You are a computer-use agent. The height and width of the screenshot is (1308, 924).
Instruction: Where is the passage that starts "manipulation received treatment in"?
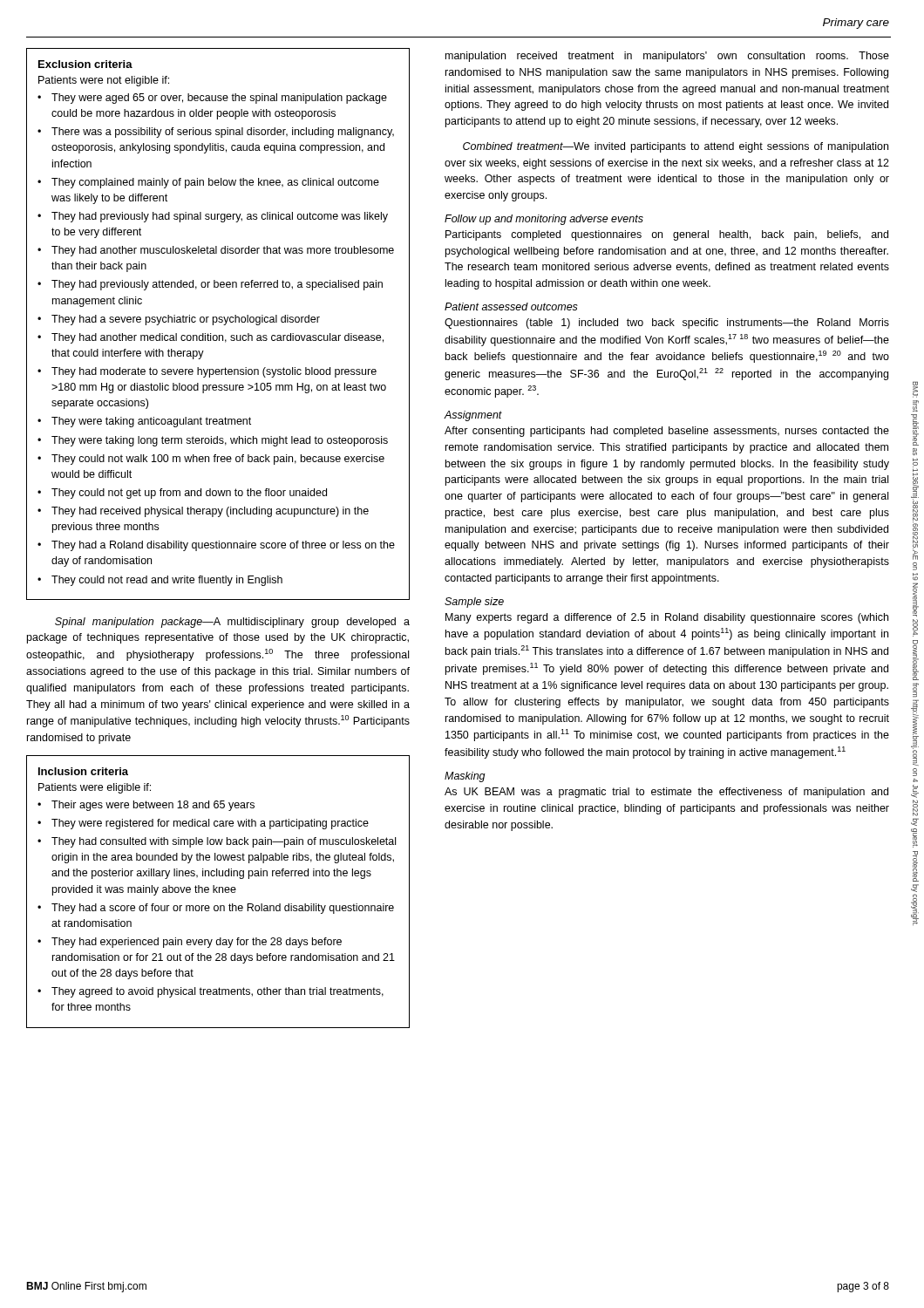667,88
